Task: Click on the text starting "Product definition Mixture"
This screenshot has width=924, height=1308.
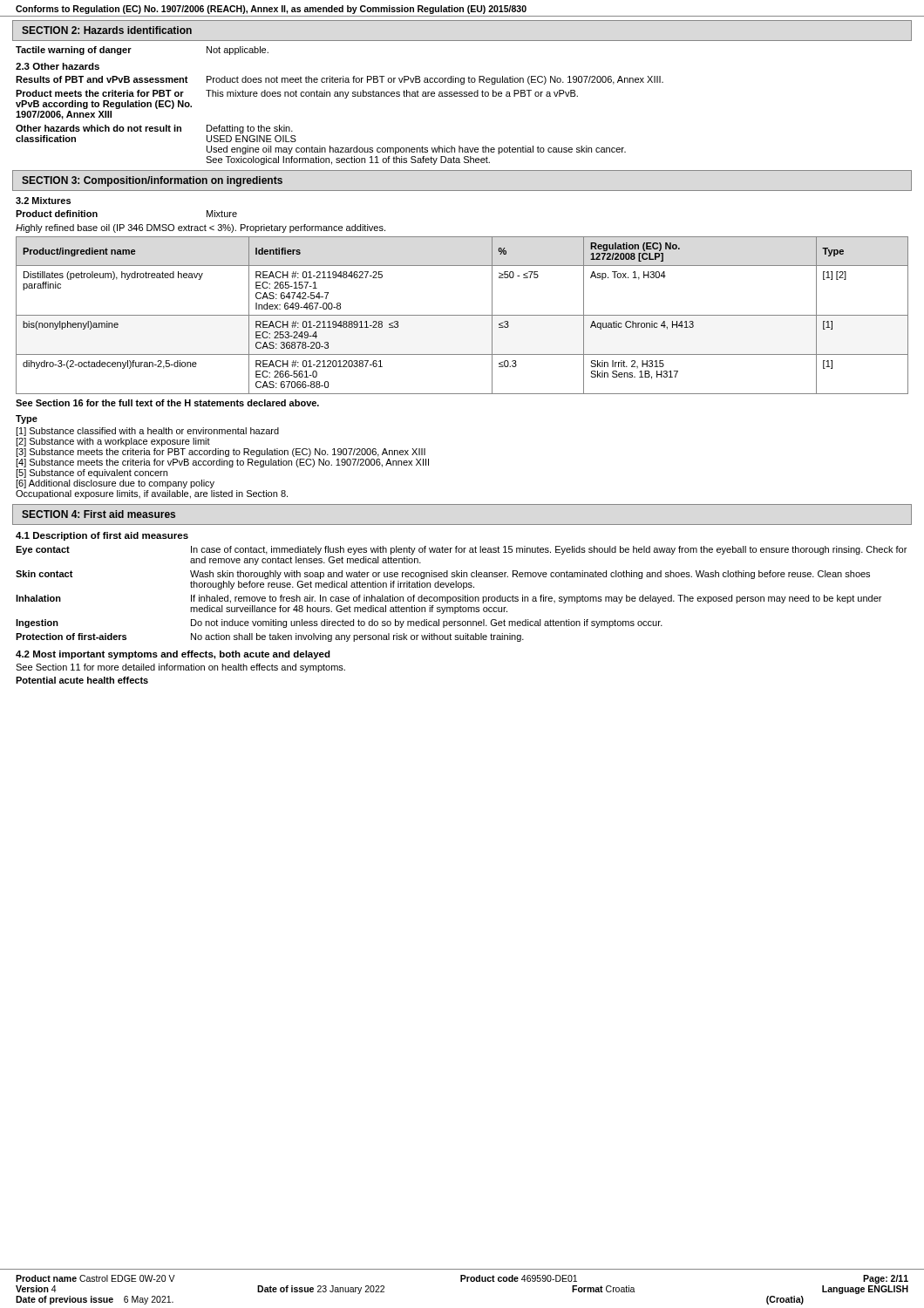Action: coord(63,214)
